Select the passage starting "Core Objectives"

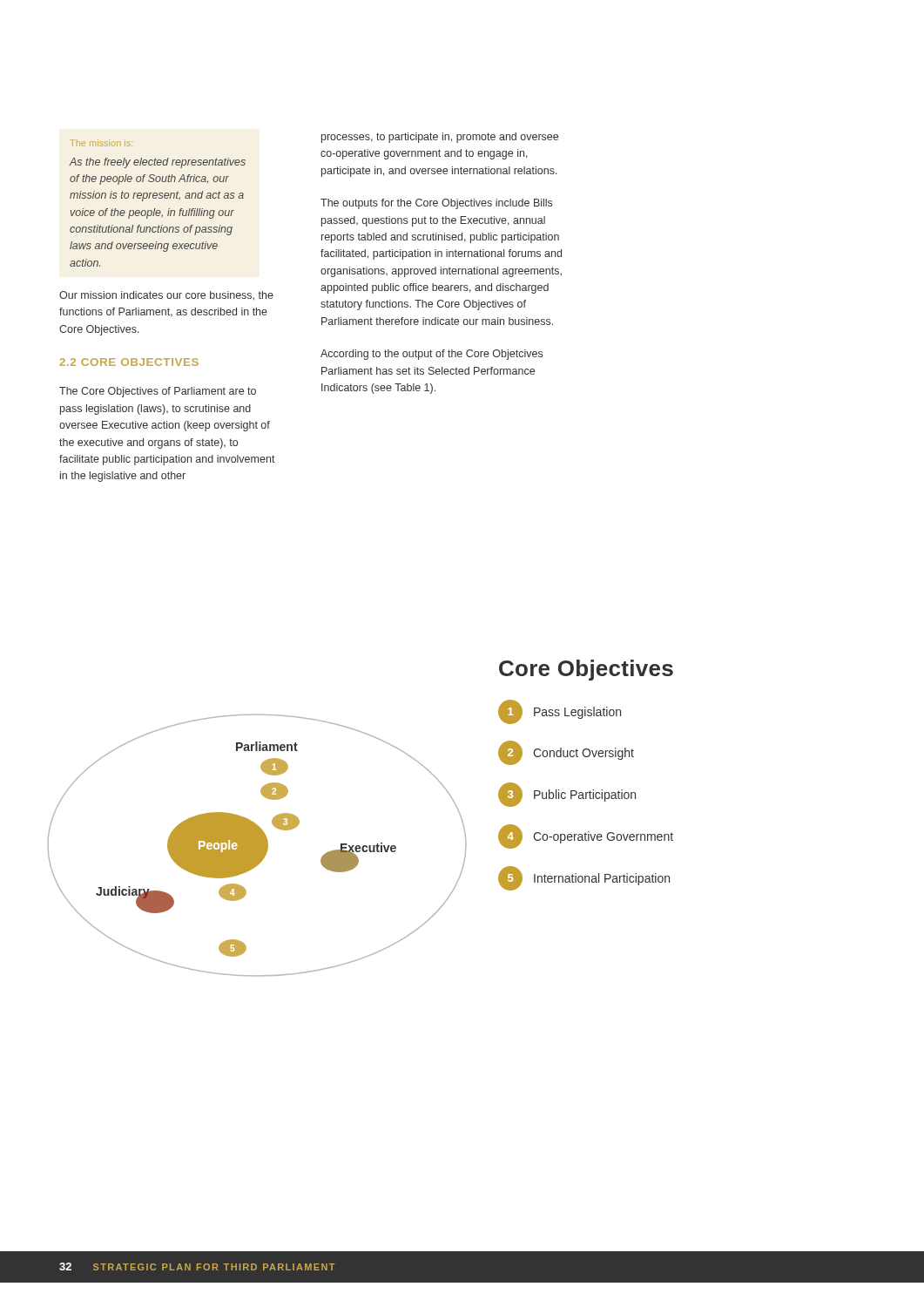586,668
